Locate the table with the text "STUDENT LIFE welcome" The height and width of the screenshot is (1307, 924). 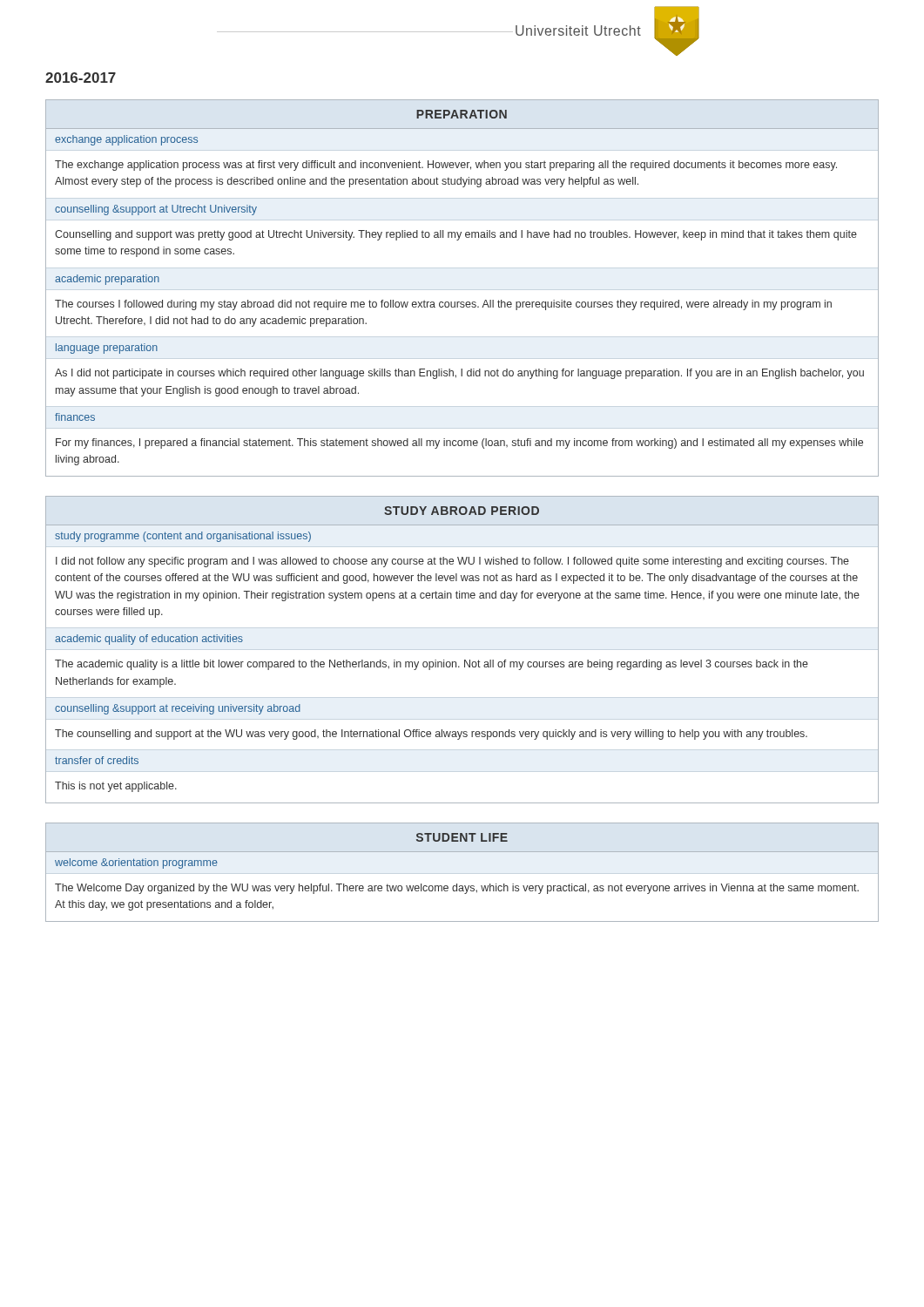pyautogui.click(x=462, y=872)
